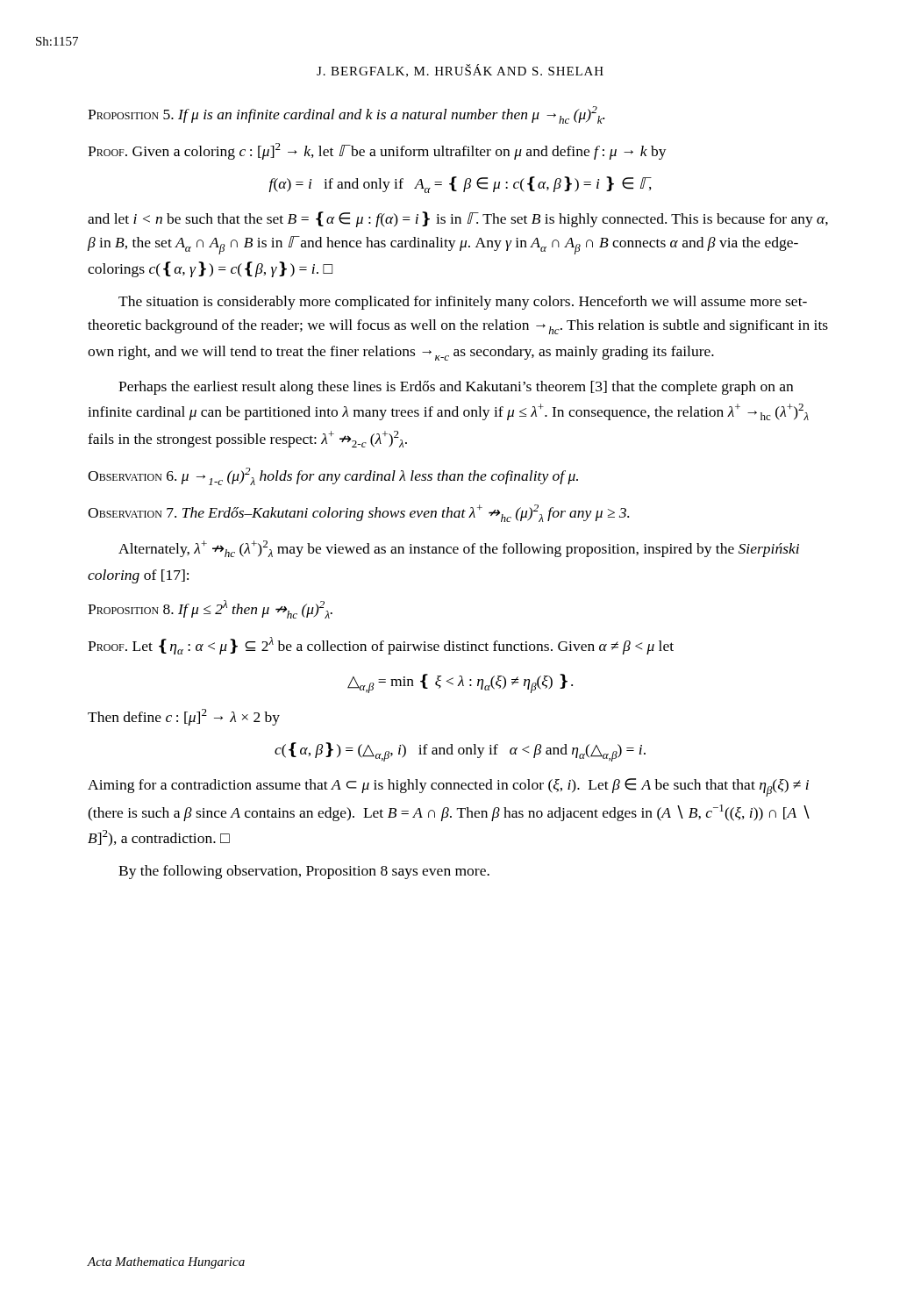Click the passage that begins "By the following observation, Proposition 8"
Viewport: 921px width, 1316px height.
tap(460, 871)
